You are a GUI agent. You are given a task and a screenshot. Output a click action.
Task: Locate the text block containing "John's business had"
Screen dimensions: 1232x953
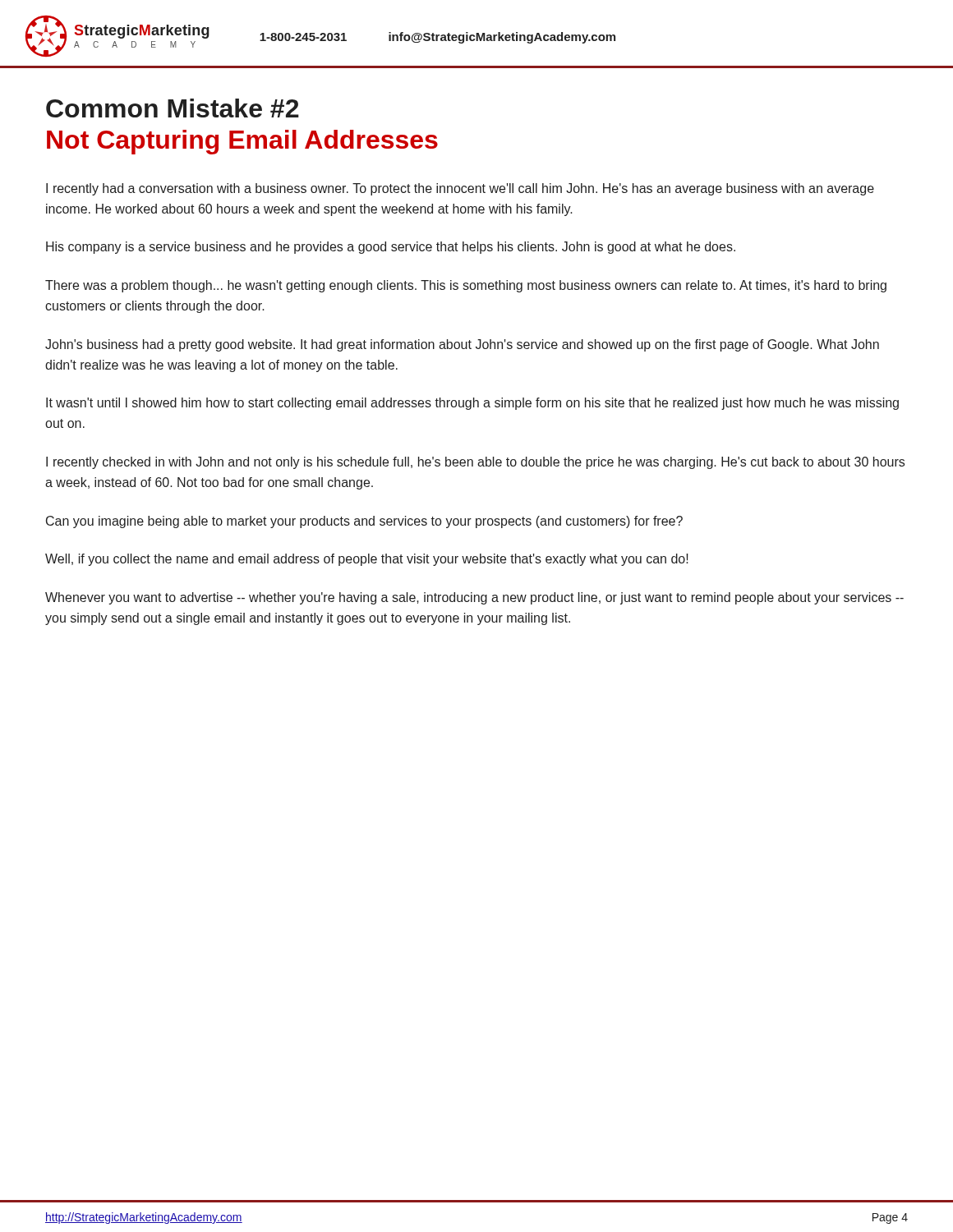(462, 355)
